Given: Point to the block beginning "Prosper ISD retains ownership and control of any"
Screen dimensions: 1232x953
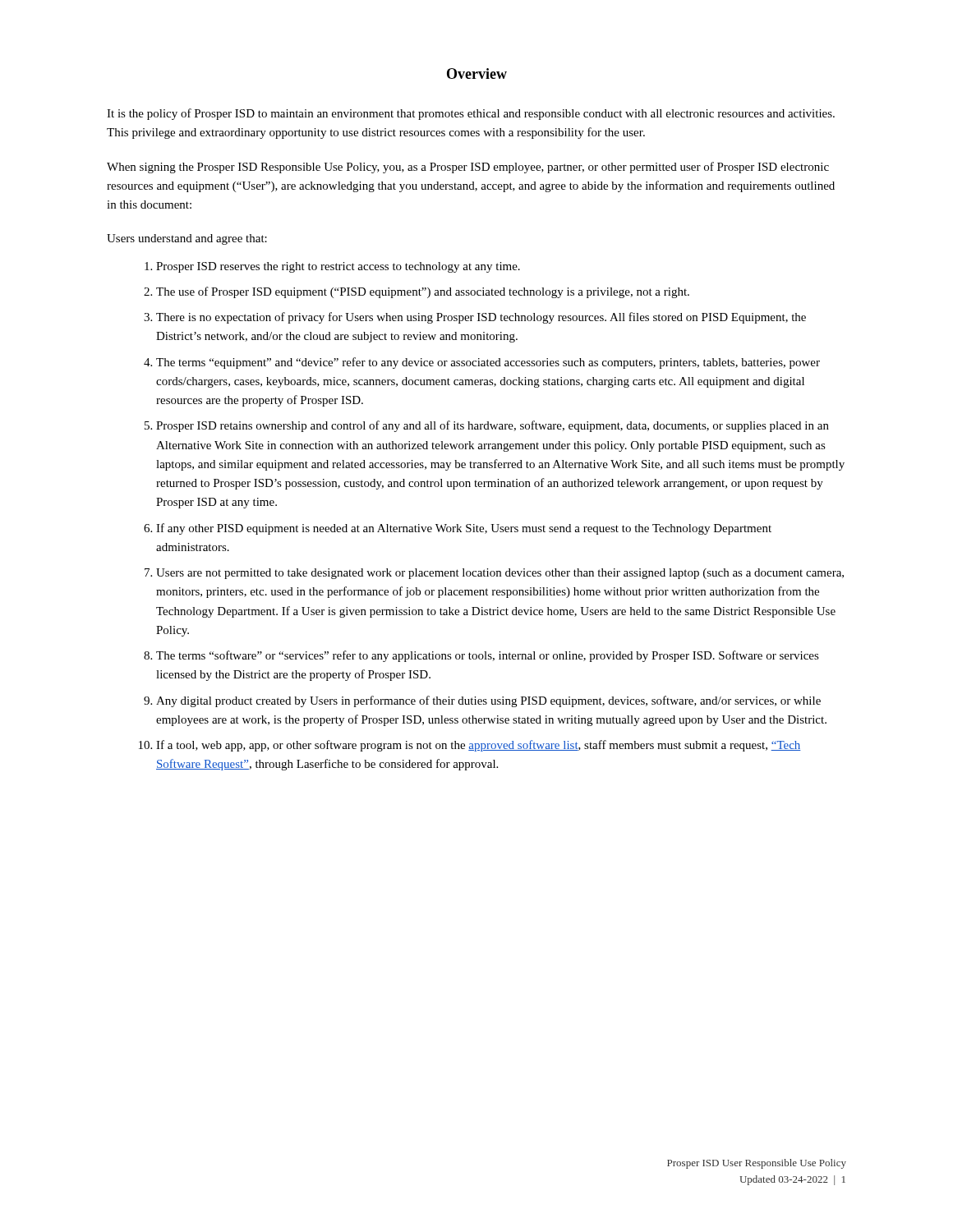Looking at the screenshot, I should (x=500, y=464).
